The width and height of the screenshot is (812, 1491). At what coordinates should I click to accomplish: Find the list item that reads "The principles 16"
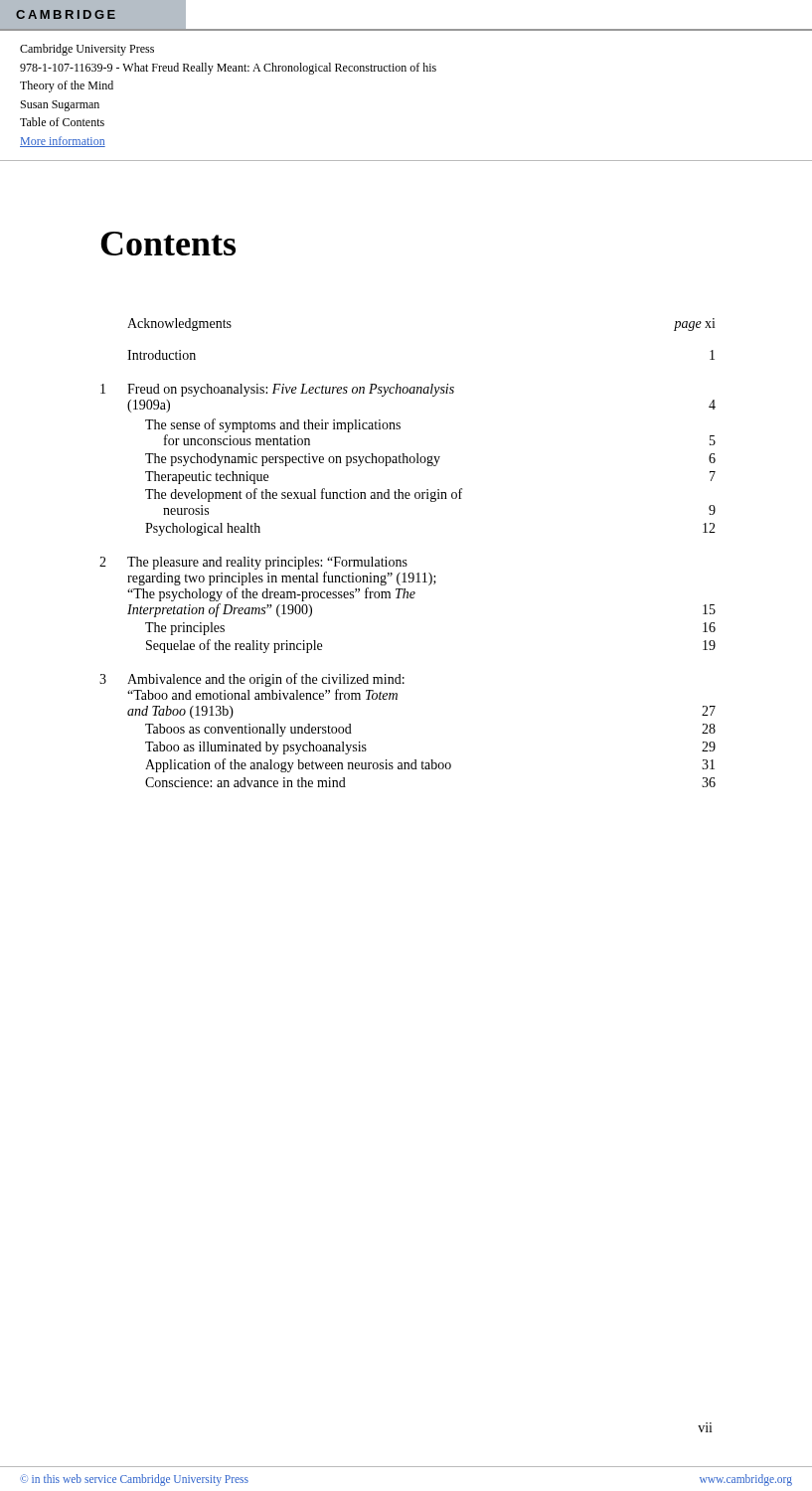pos(184,629)
